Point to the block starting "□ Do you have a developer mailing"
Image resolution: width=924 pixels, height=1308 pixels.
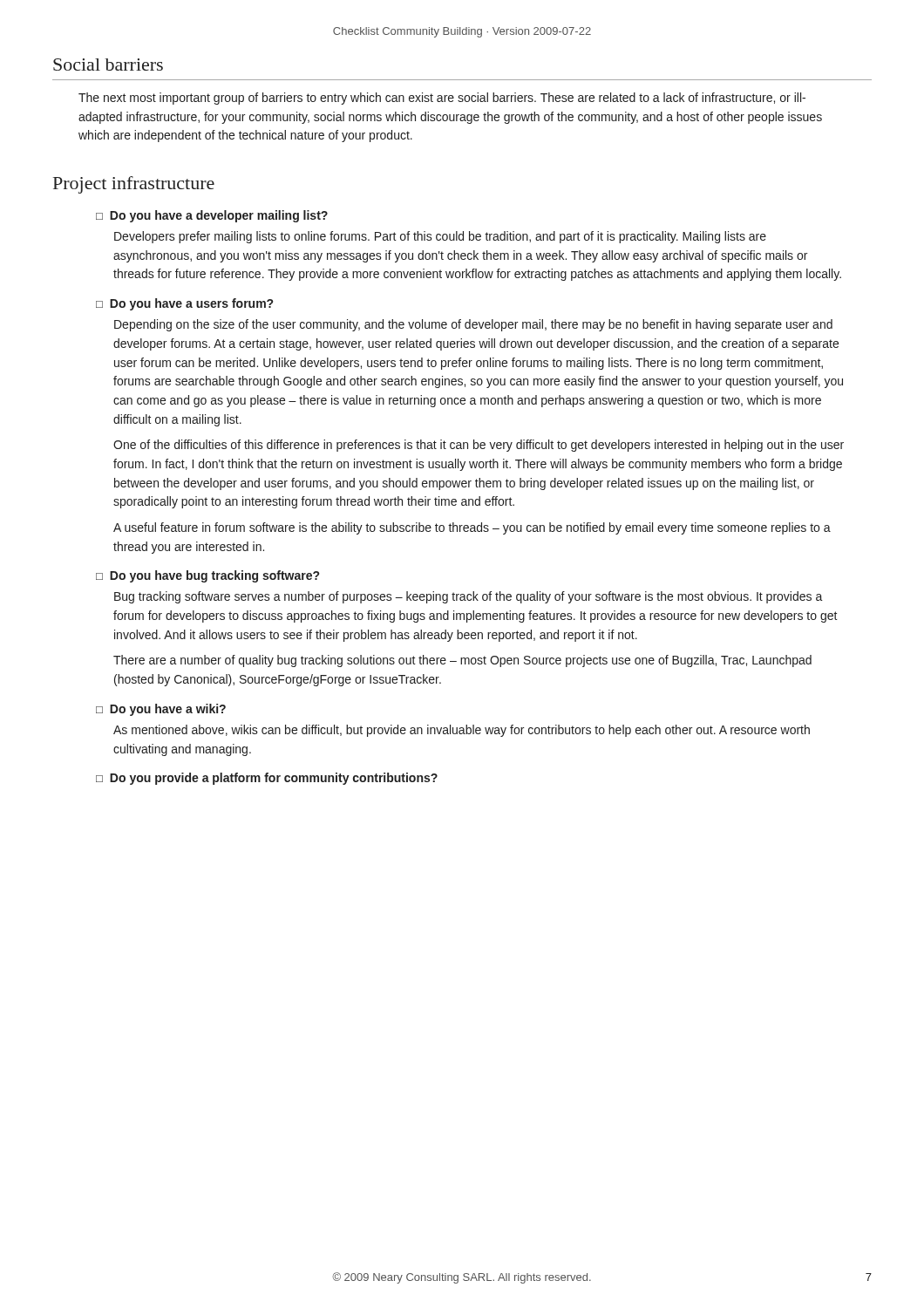click(x=471, y=246)
